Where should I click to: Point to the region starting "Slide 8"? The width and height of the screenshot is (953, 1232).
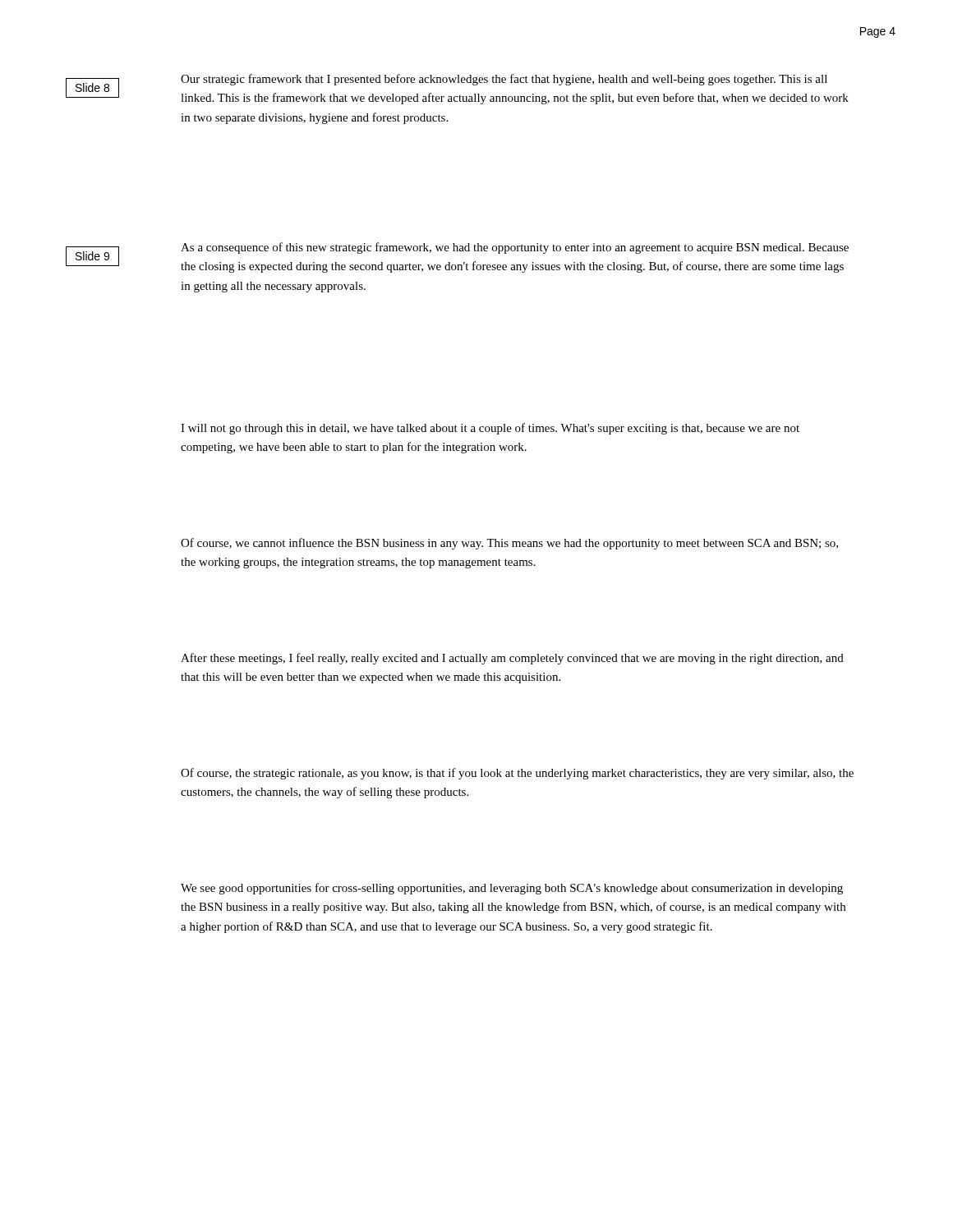tap(92, 88)
